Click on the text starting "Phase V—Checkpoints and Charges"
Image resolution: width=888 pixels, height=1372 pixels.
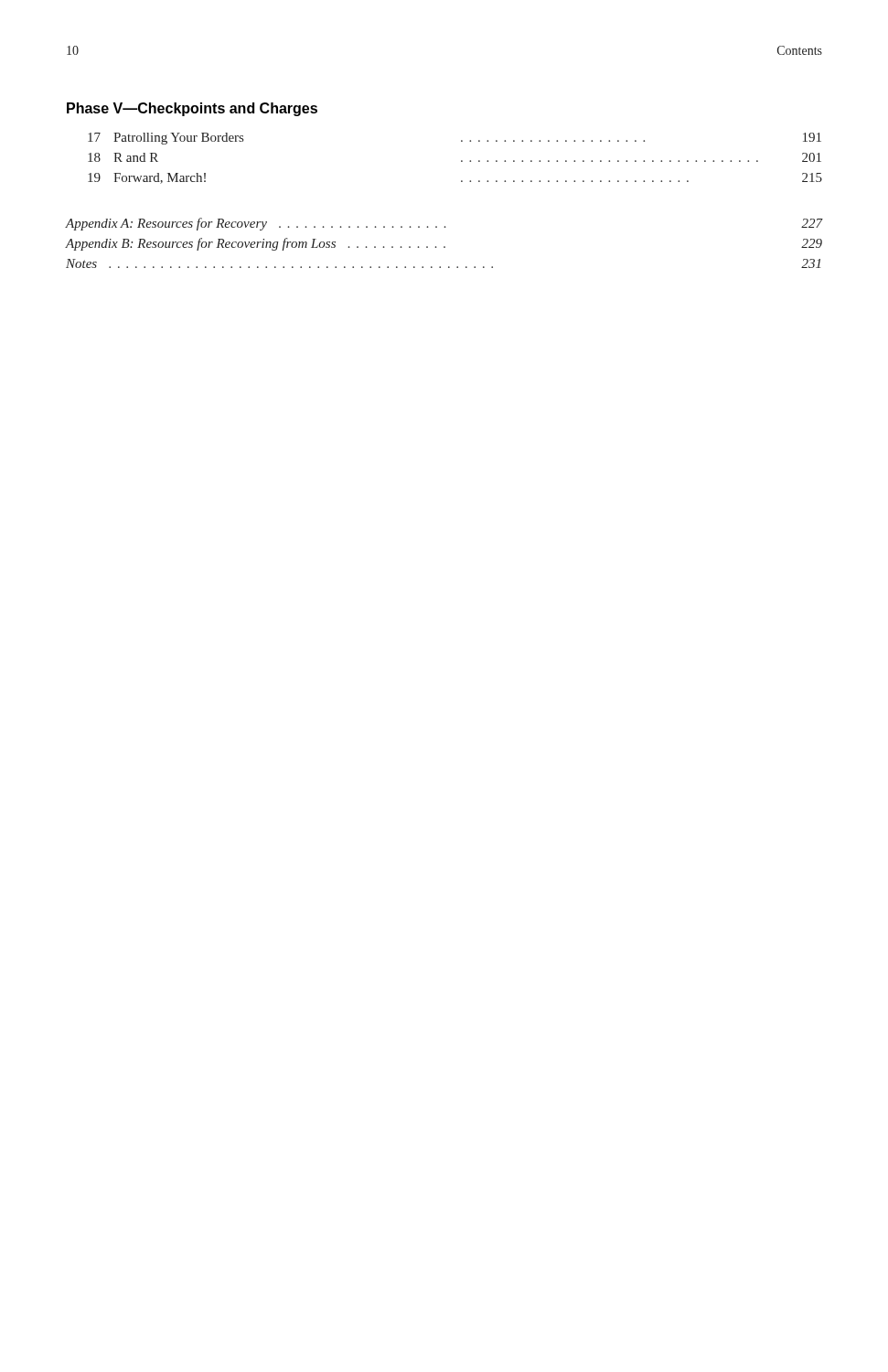click(192, 108)
